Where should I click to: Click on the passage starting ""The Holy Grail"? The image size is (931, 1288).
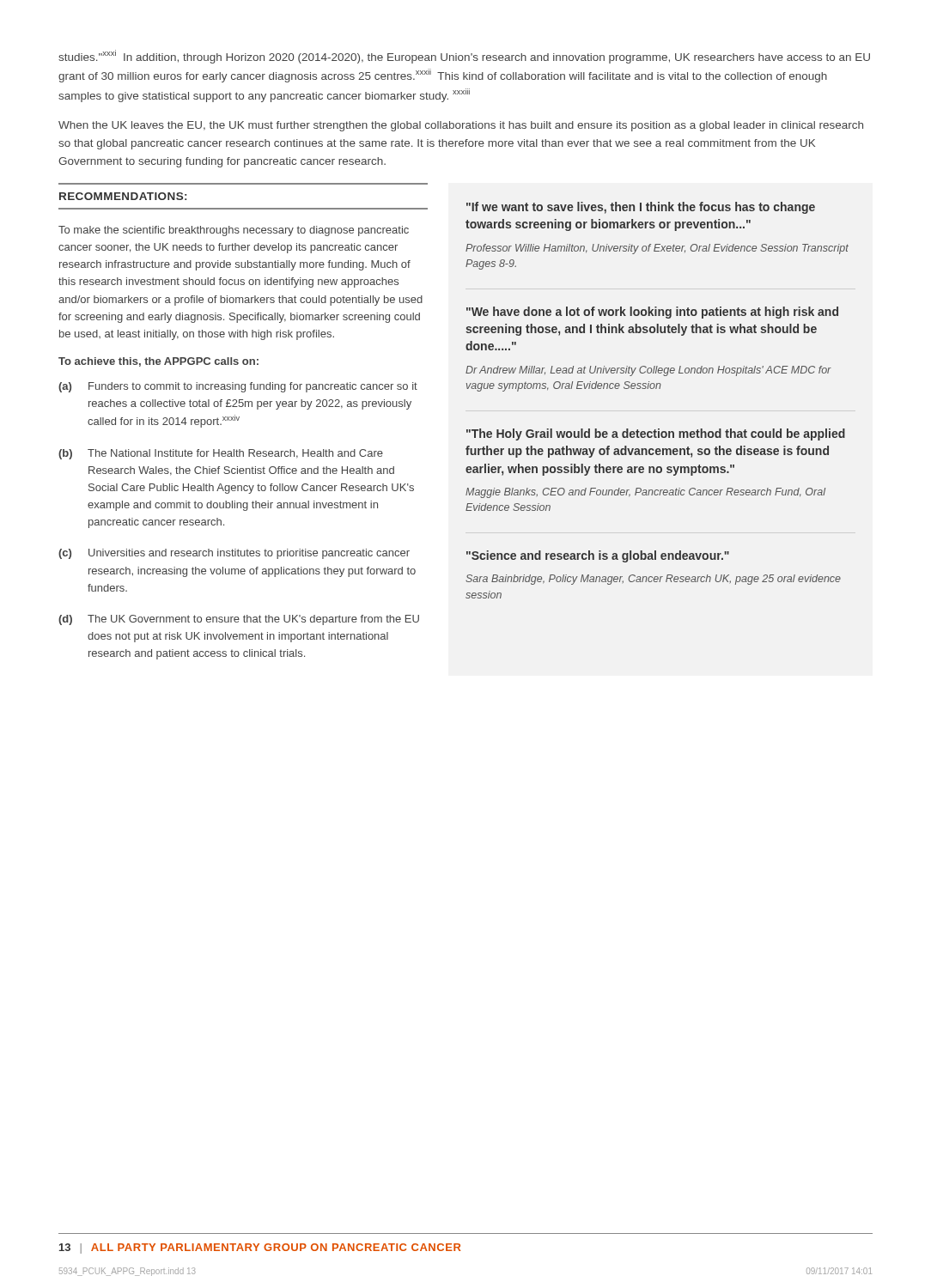point(660,470)
